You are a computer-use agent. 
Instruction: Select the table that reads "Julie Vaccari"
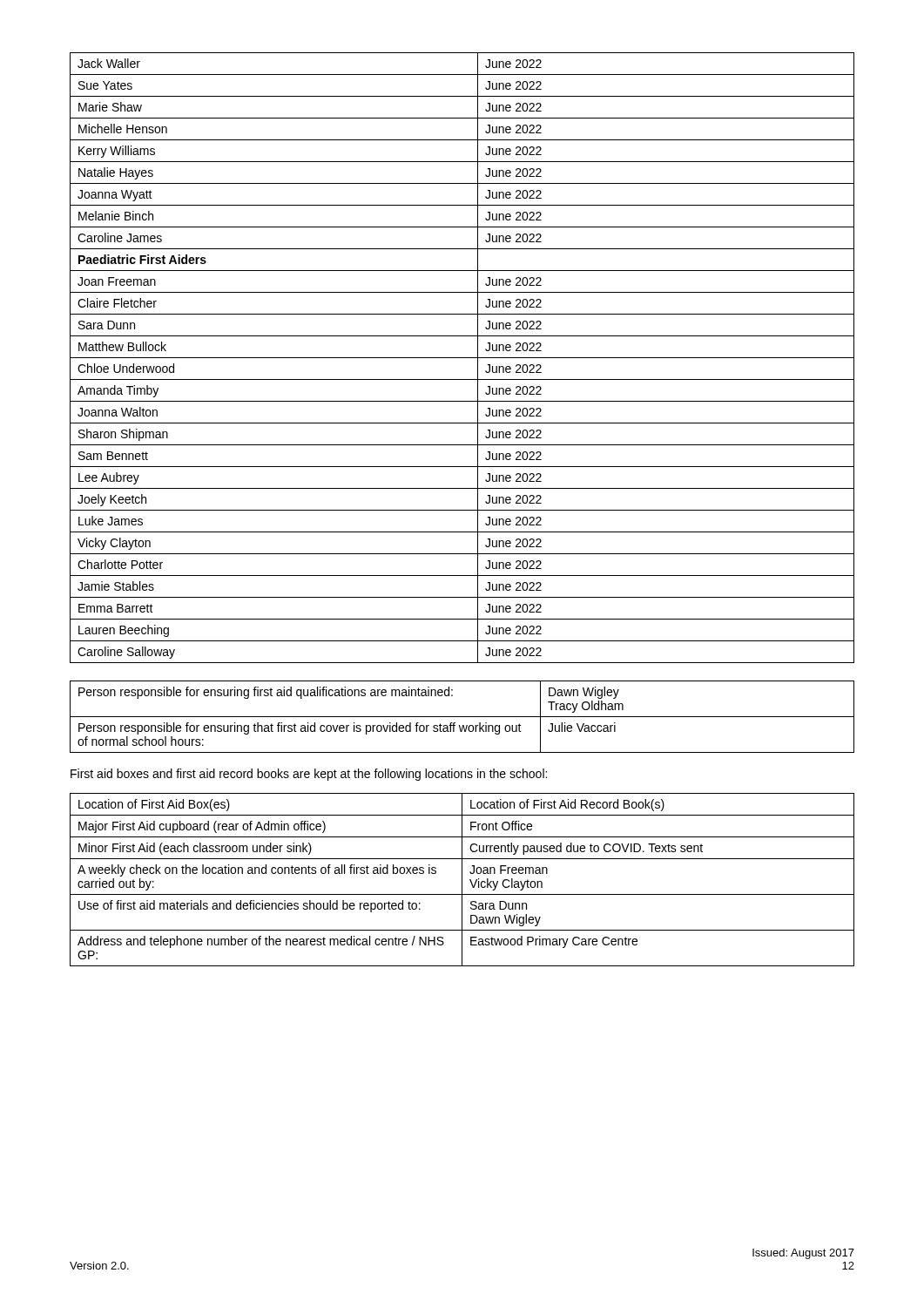click(462, 717)
